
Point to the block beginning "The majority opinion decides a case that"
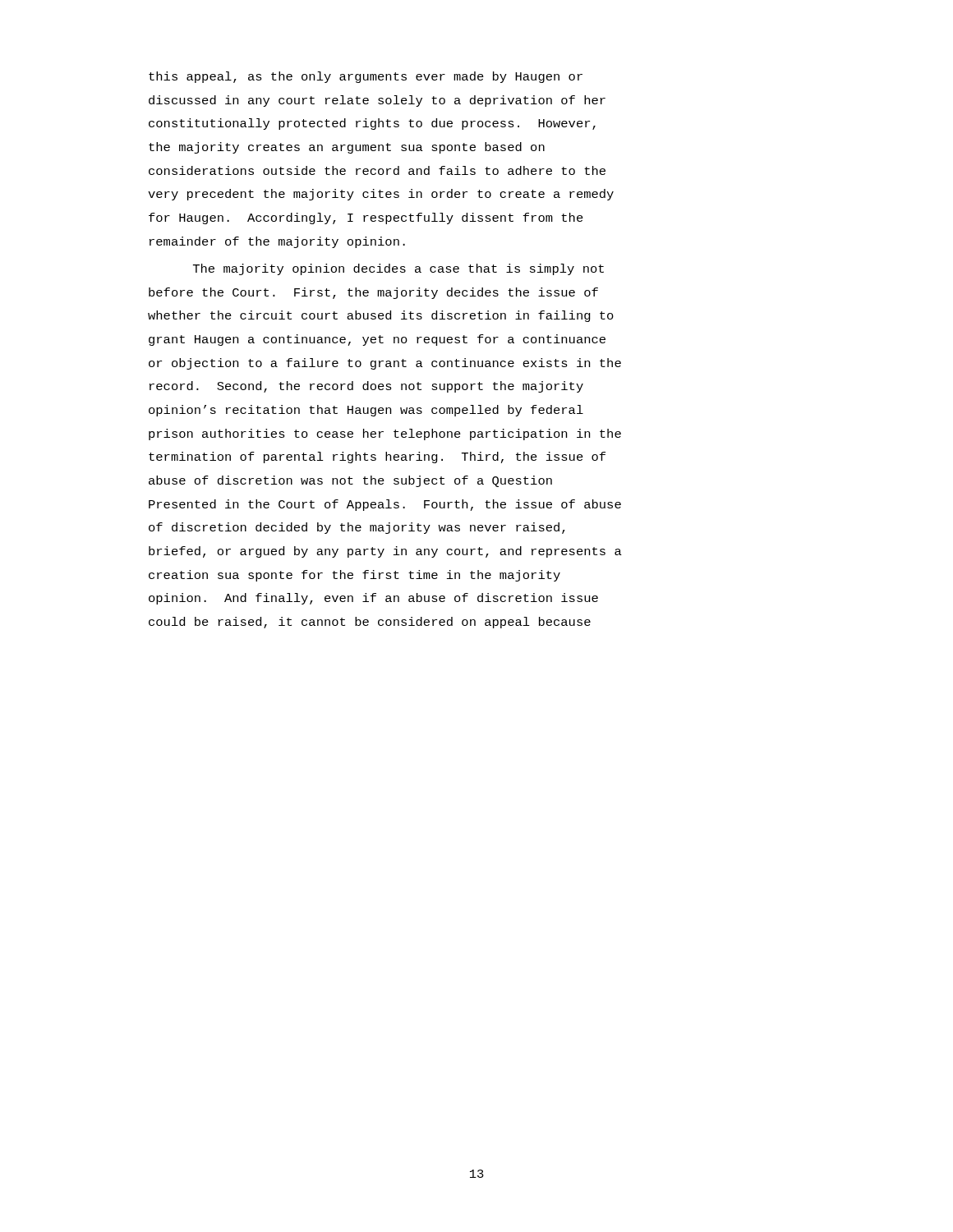coord(476,446)
